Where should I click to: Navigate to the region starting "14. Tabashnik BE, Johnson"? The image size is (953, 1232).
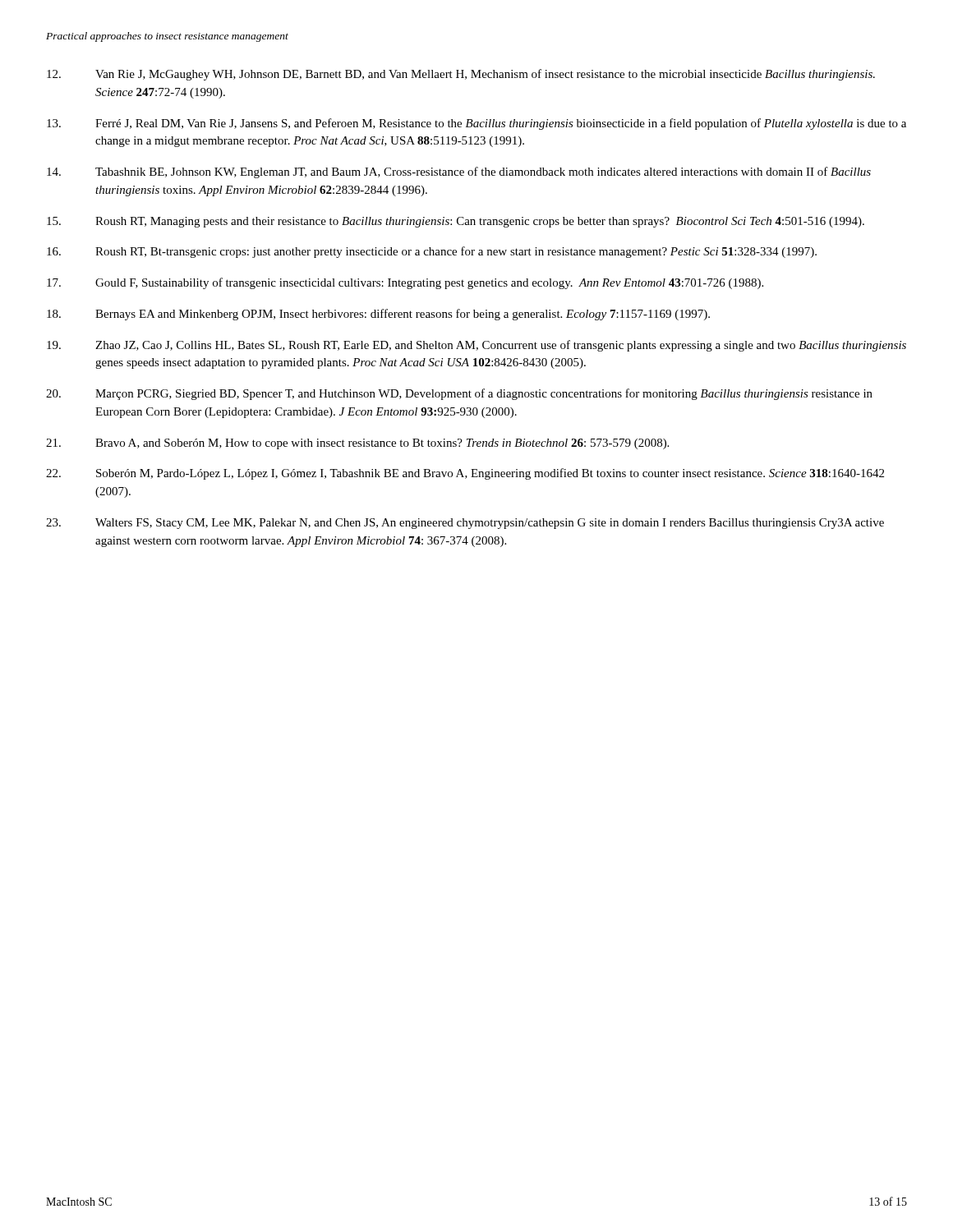(476, 181)
